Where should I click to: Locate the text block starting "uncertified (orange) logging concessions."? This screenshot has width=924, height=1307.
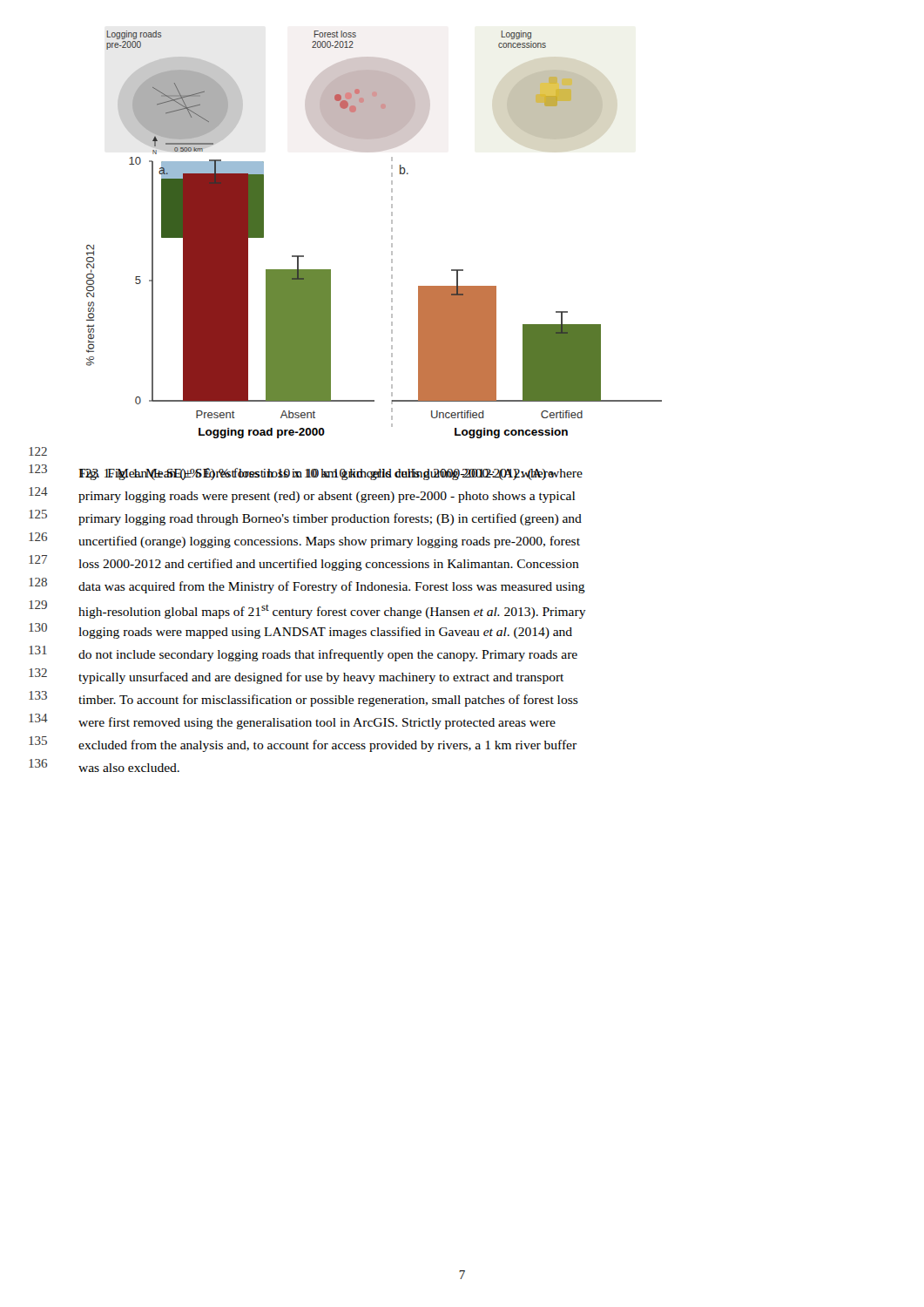329,541
